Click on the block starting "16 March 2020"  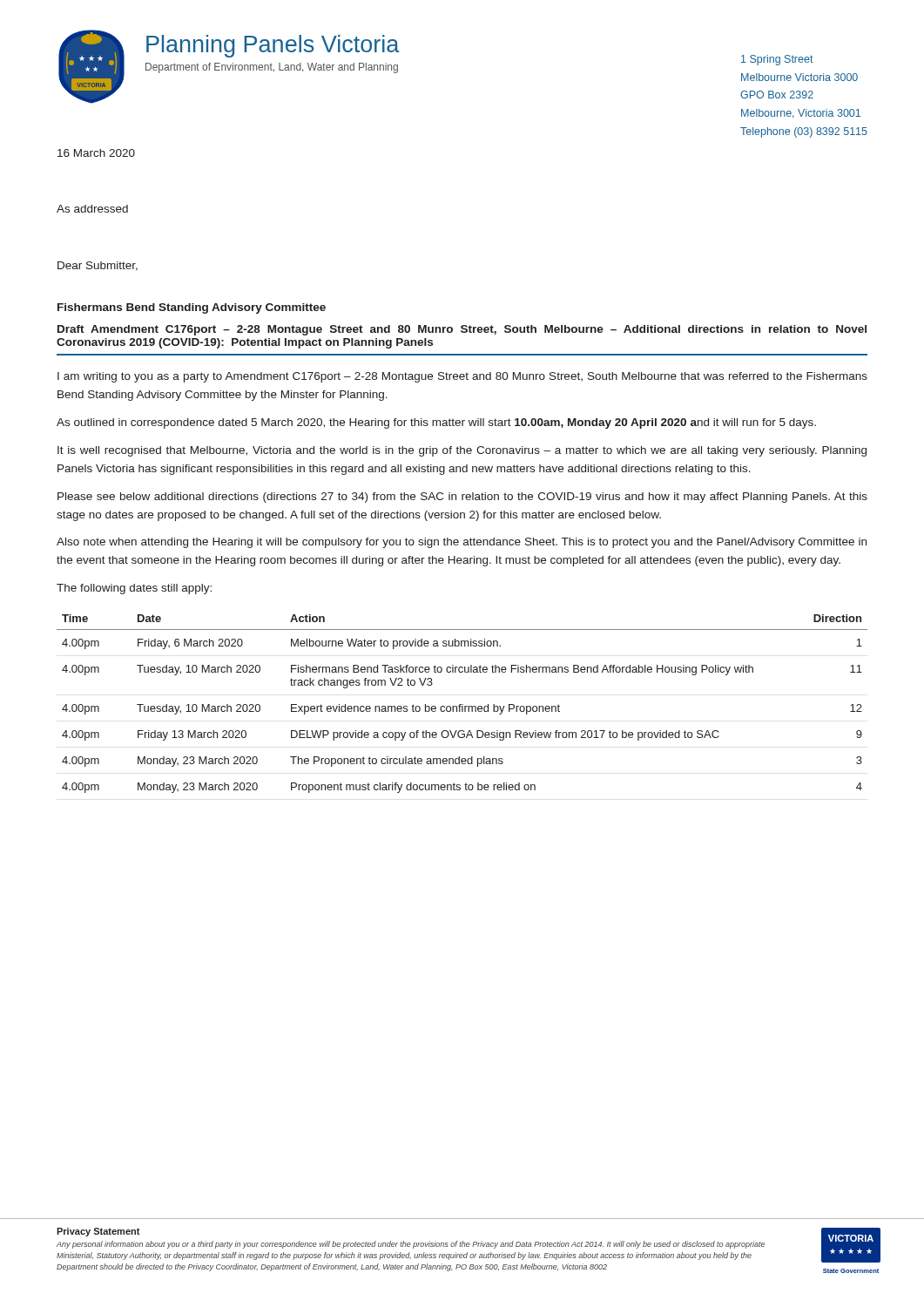[x=96, y=153]
